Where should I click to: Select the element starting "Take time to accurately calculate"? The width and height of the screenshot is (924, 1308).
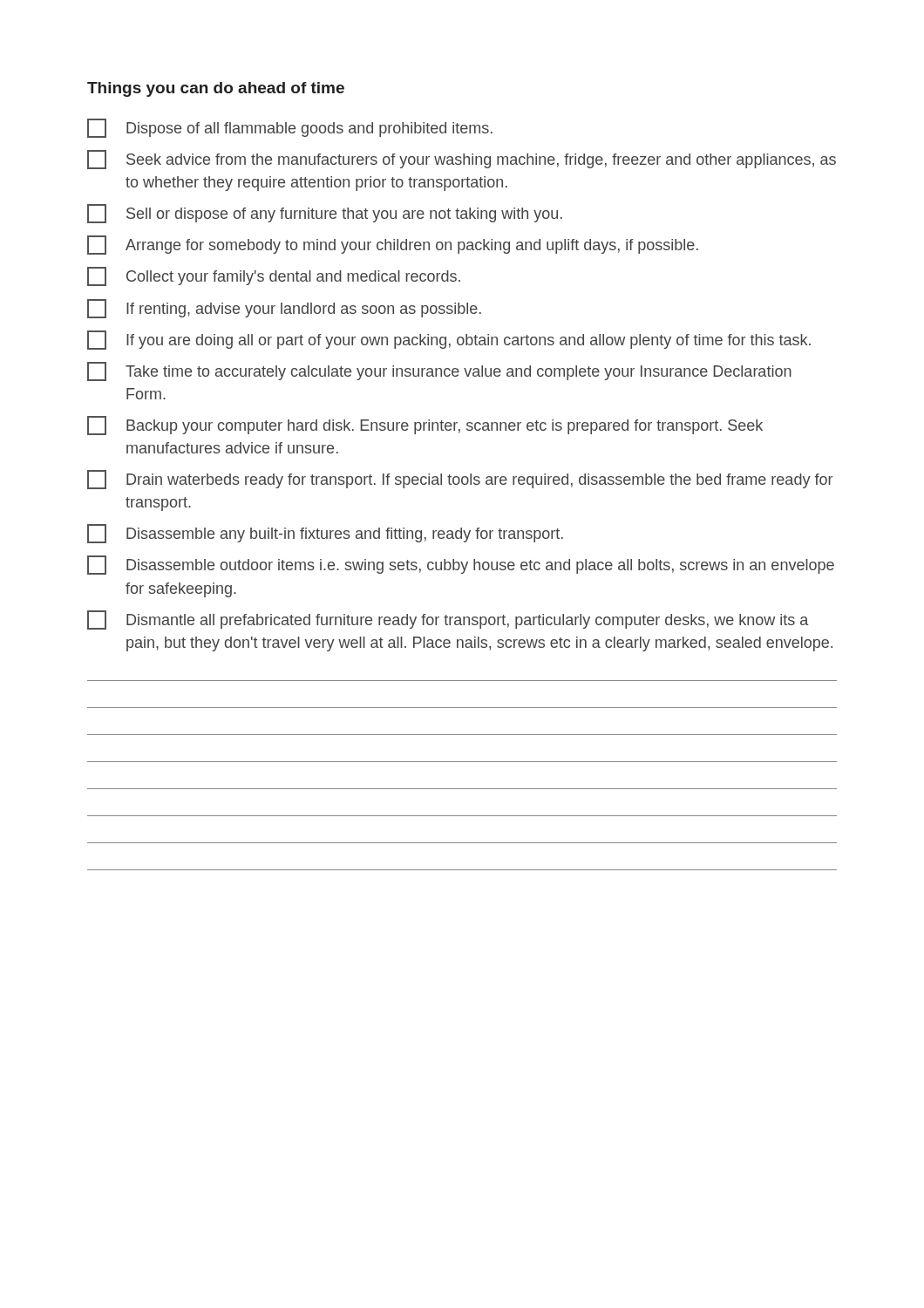462,383
